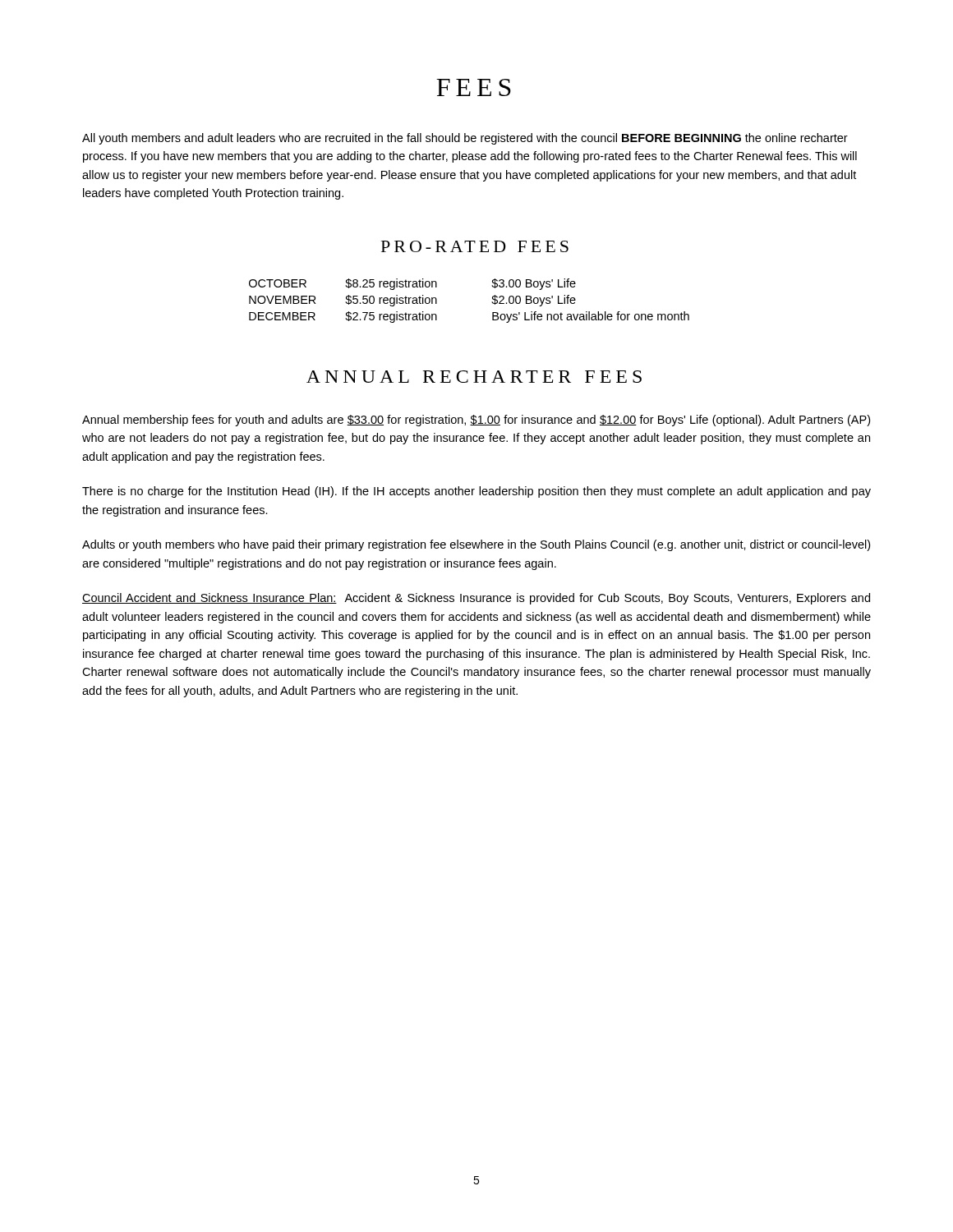This screenshot has width=953, height=1232.
Task: Locate the table with the text "$5.50 registration"
Action: (476, 300)
